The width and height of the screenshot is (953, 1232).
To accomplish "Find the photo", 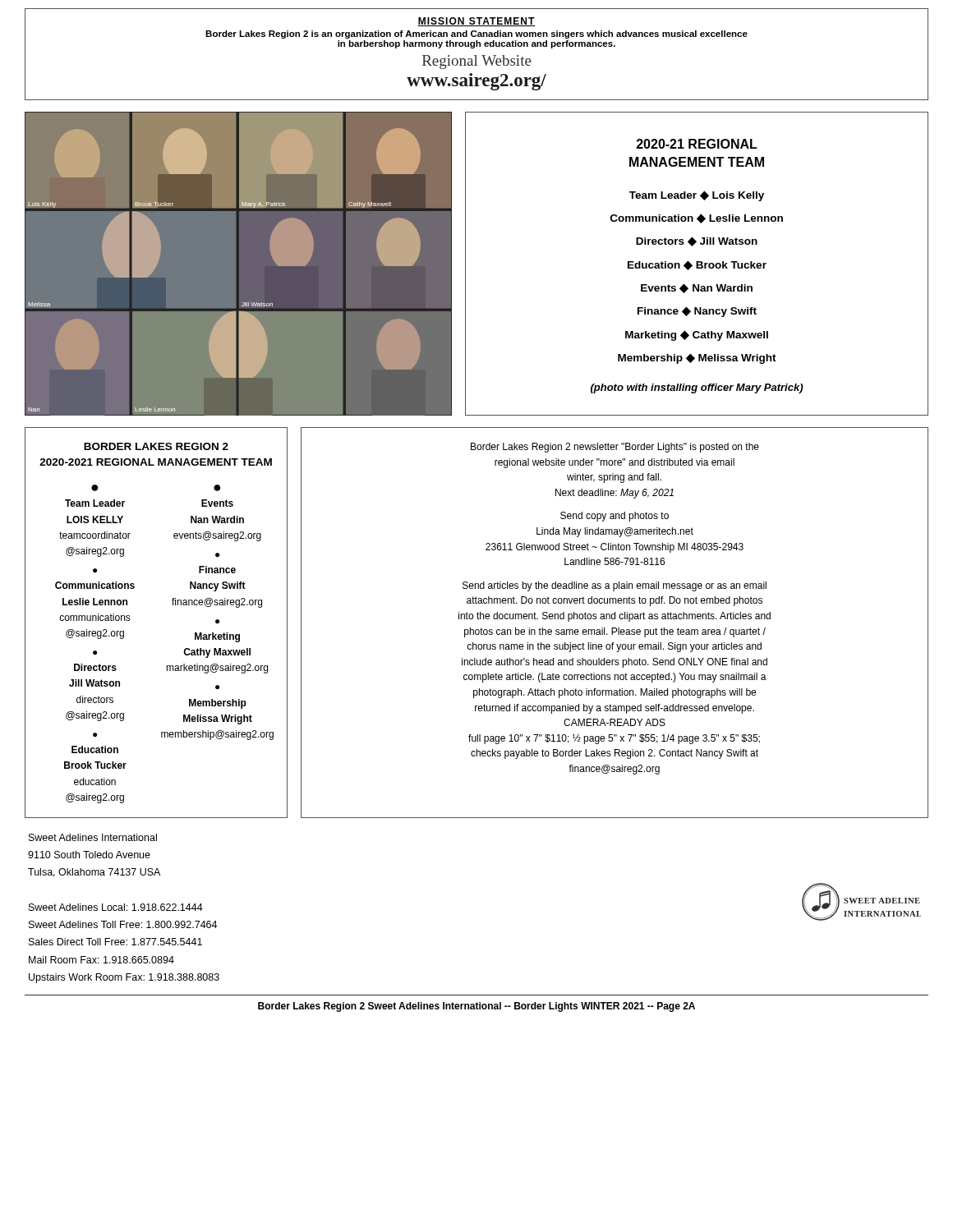I will (238, 264).
